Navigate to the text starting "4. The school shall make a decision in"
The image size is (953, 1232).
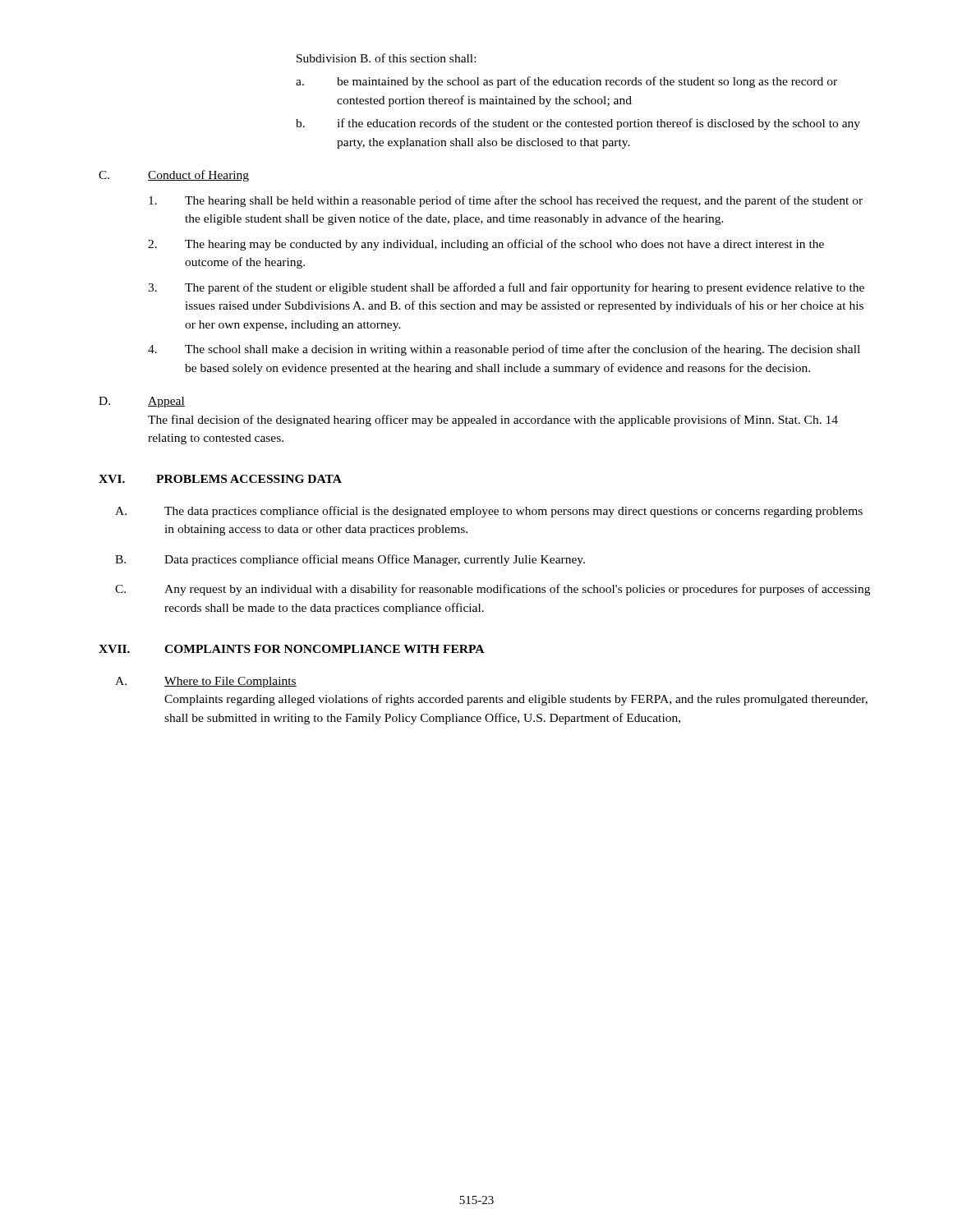pyautogui.click(x=509, y=359)
